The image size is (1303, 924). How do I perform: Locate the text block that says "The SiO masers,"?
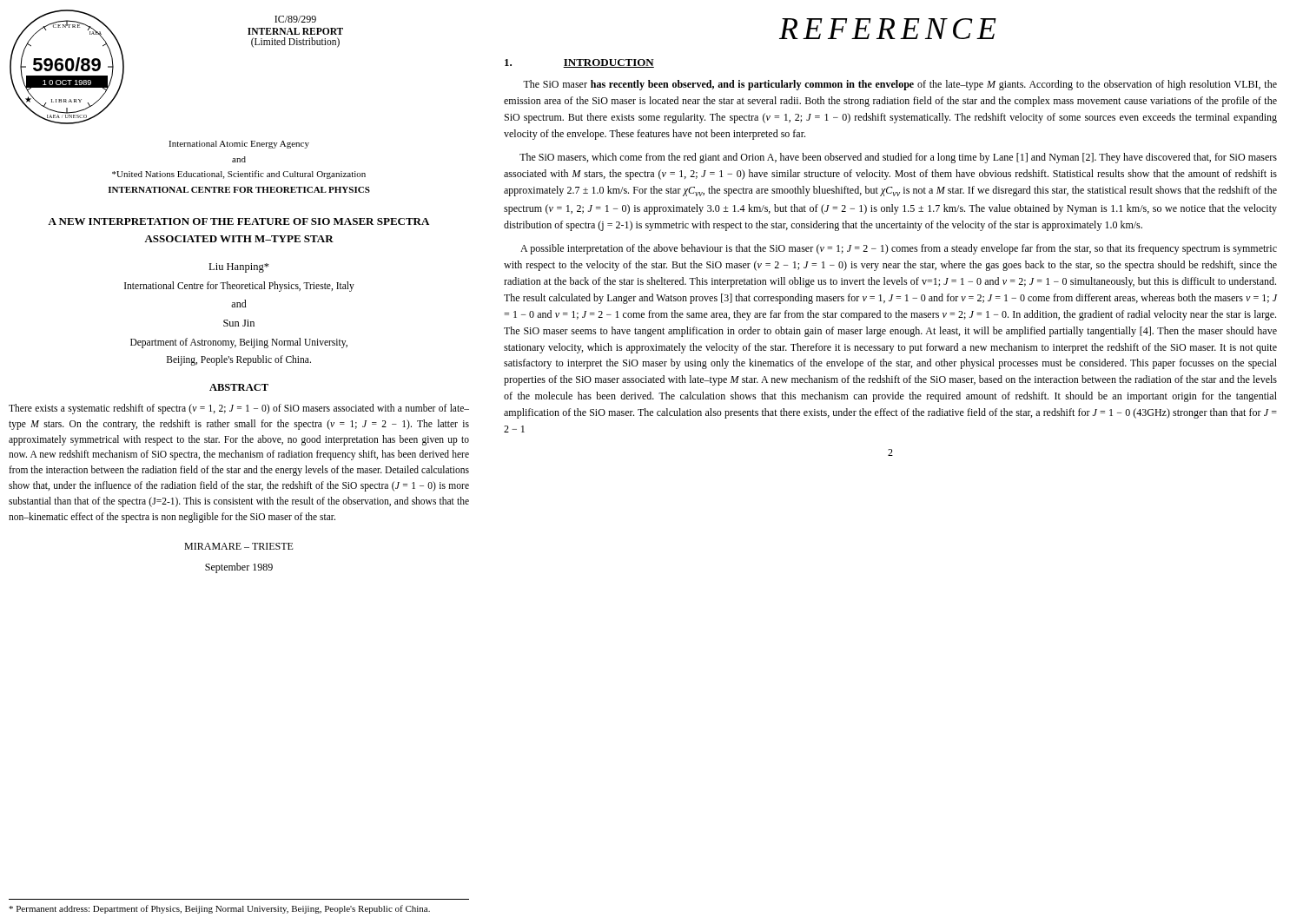click(890, 191)
